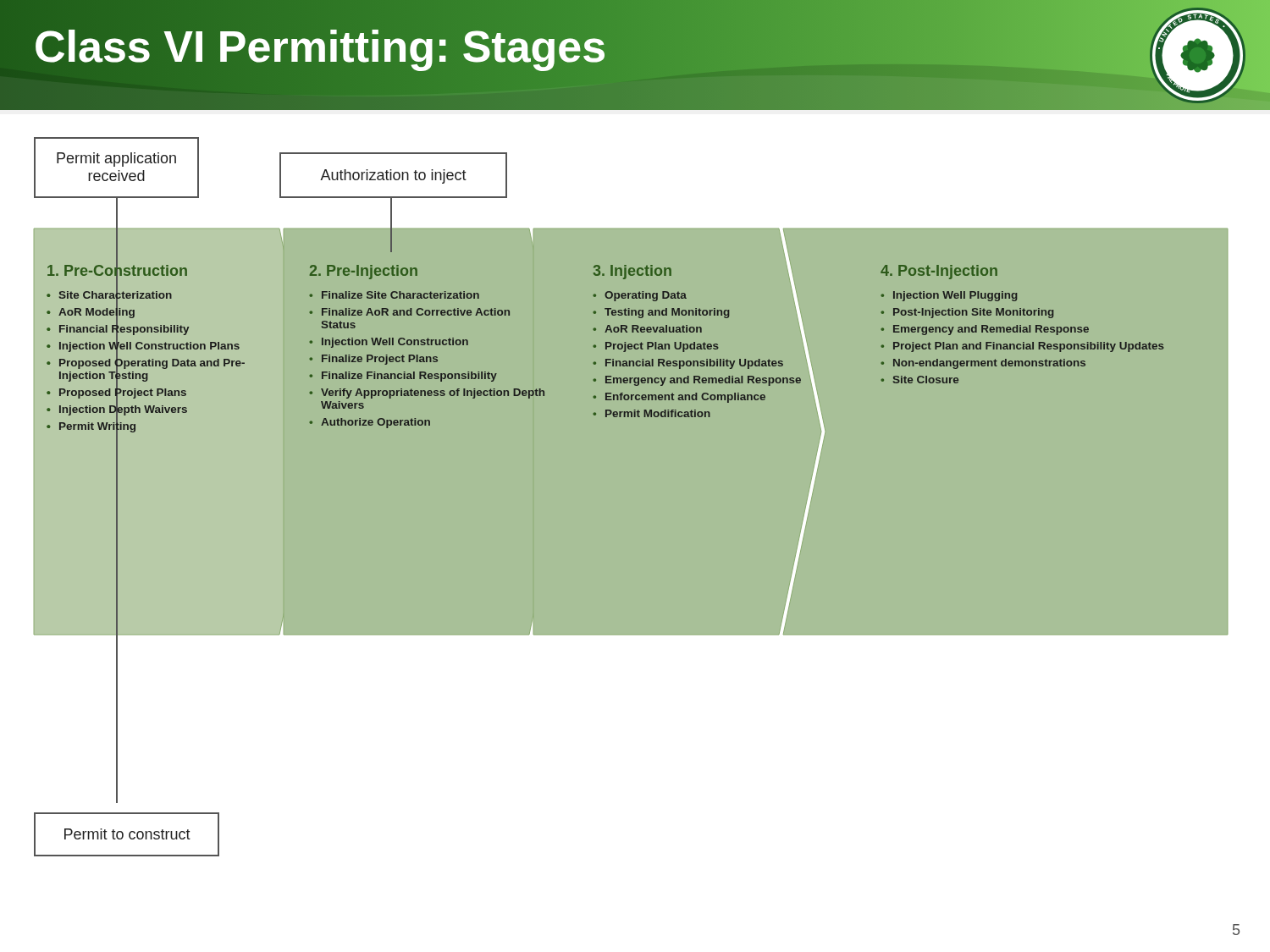The width and height of the screenshot is (1270, 952).
Task: Click on the block starting "•Proposed Project Plans"
Action: pos(117,392)
